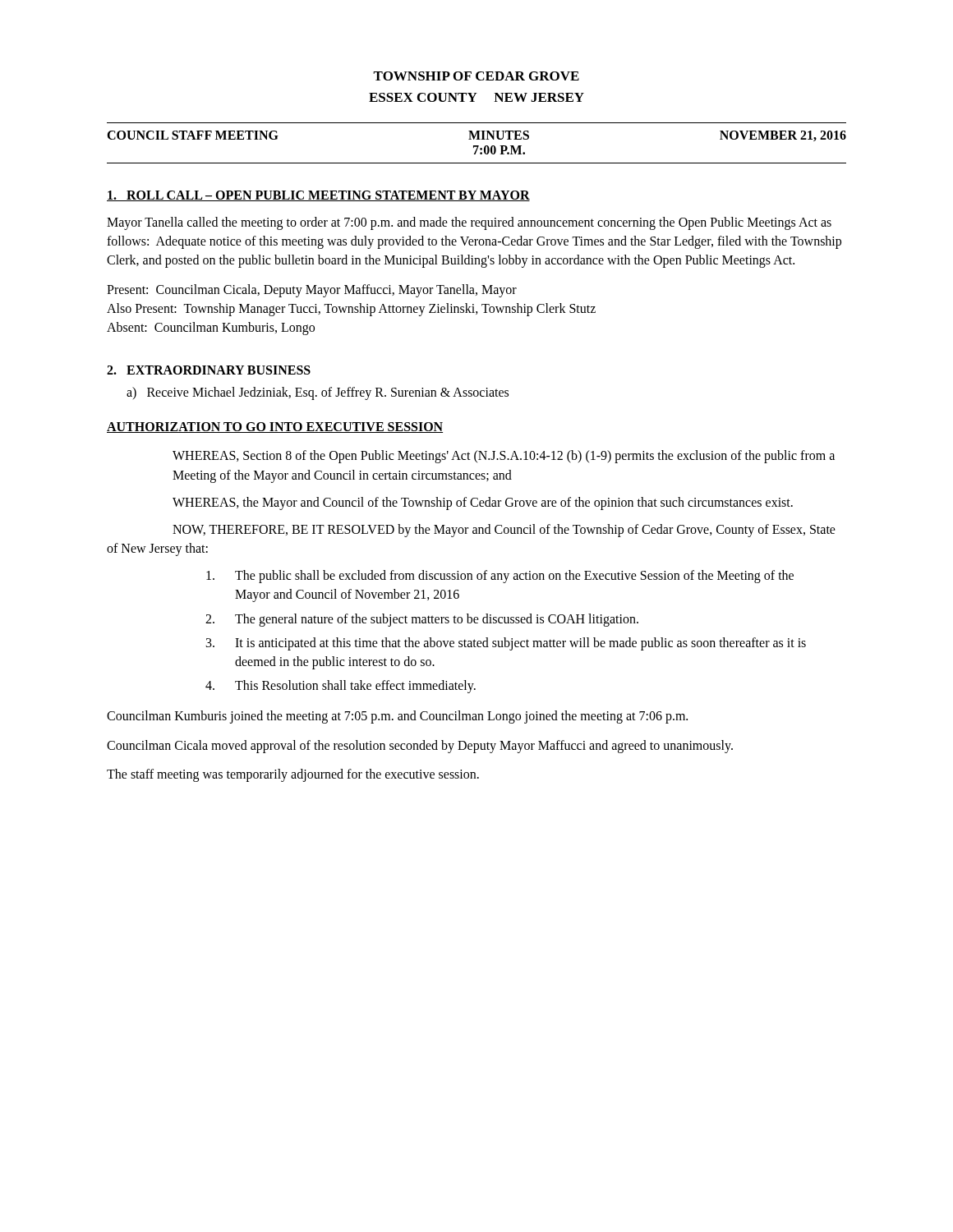The width and height of the screenshot is (953, 1232).
Task: Click on the text block that says "Mayor Tanella called the meeting to order"
Action: coord(474,241)
